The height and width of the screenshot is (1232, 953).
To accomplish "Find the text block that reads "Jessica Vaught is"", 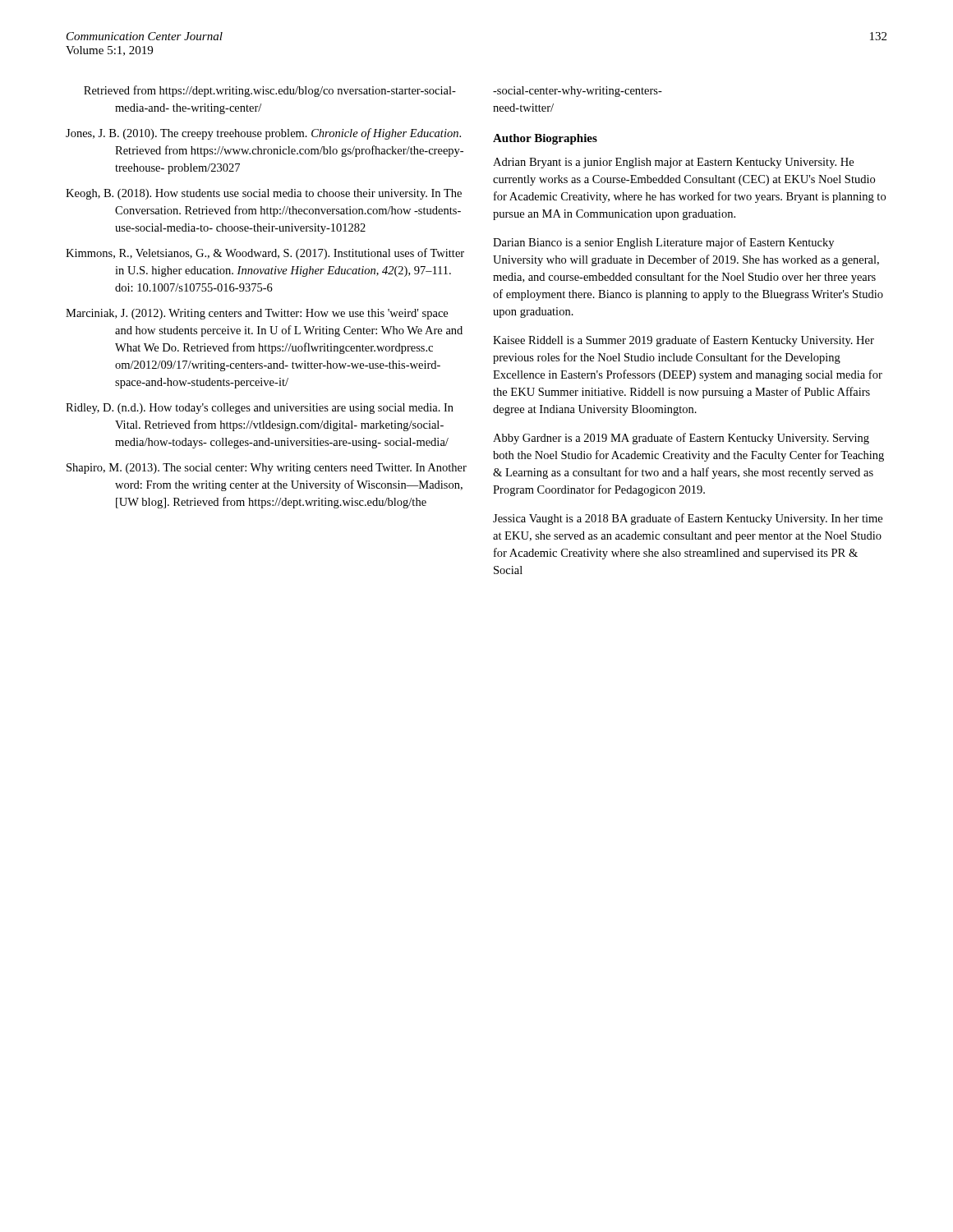I will pos(688,544).
